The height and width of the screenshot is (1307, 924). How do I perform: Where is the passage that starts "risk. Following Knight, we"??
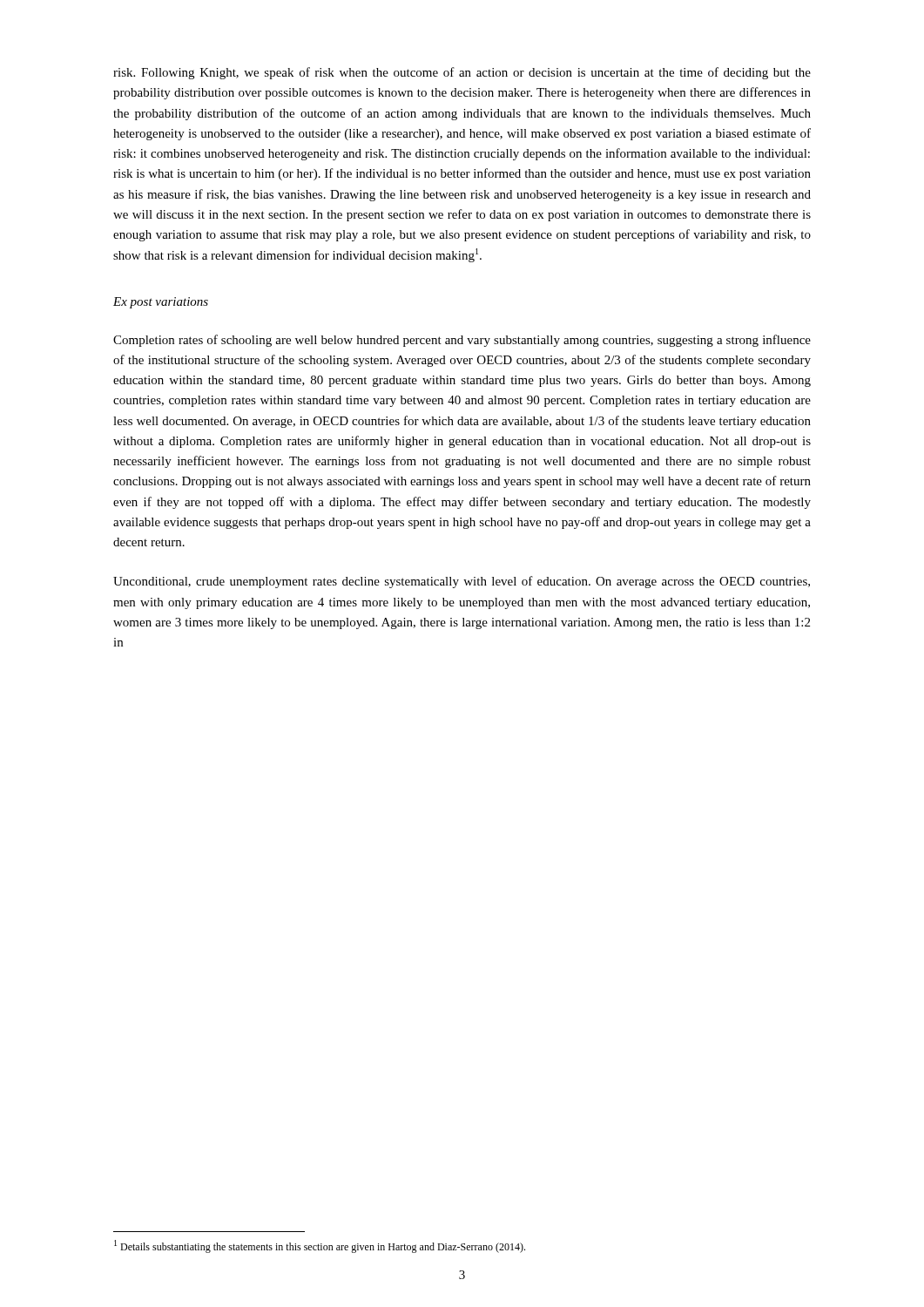(x=462, y=164)
